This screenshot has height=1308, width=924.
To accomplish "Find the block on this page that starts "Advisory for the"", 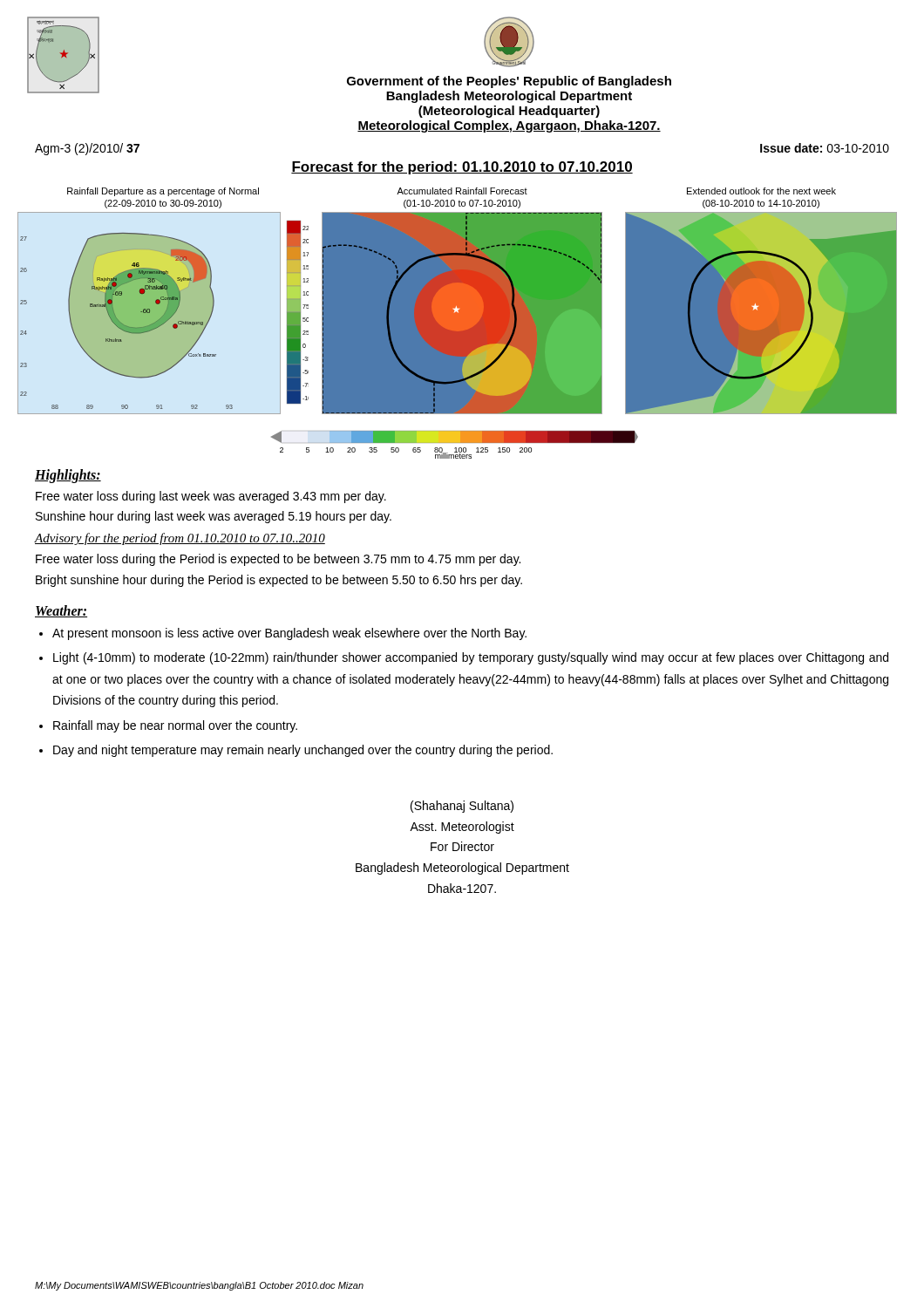I will click(x=180, y=538).
